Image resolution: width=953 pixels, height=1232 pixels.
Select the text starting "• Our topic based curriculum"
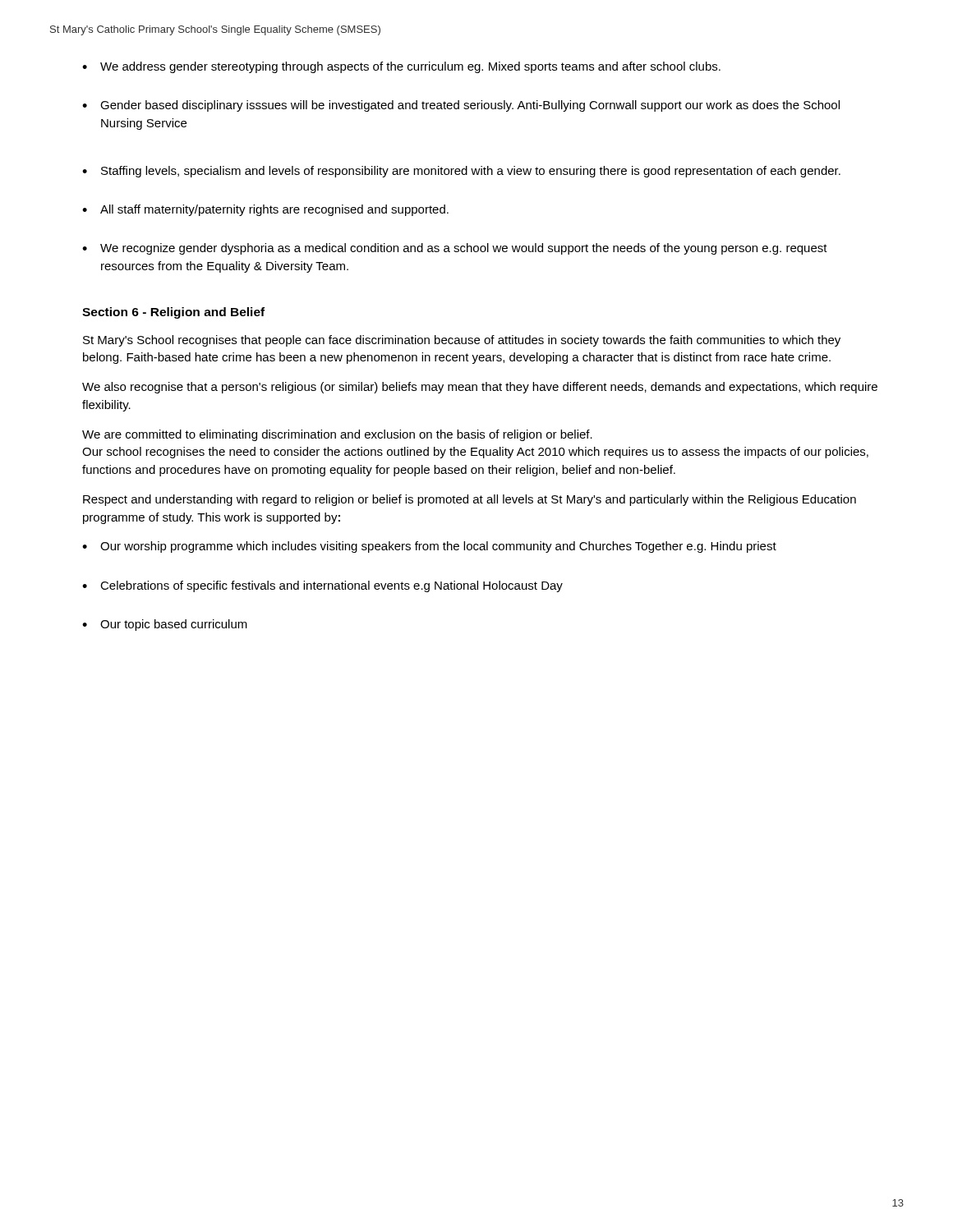coord(165,625)
